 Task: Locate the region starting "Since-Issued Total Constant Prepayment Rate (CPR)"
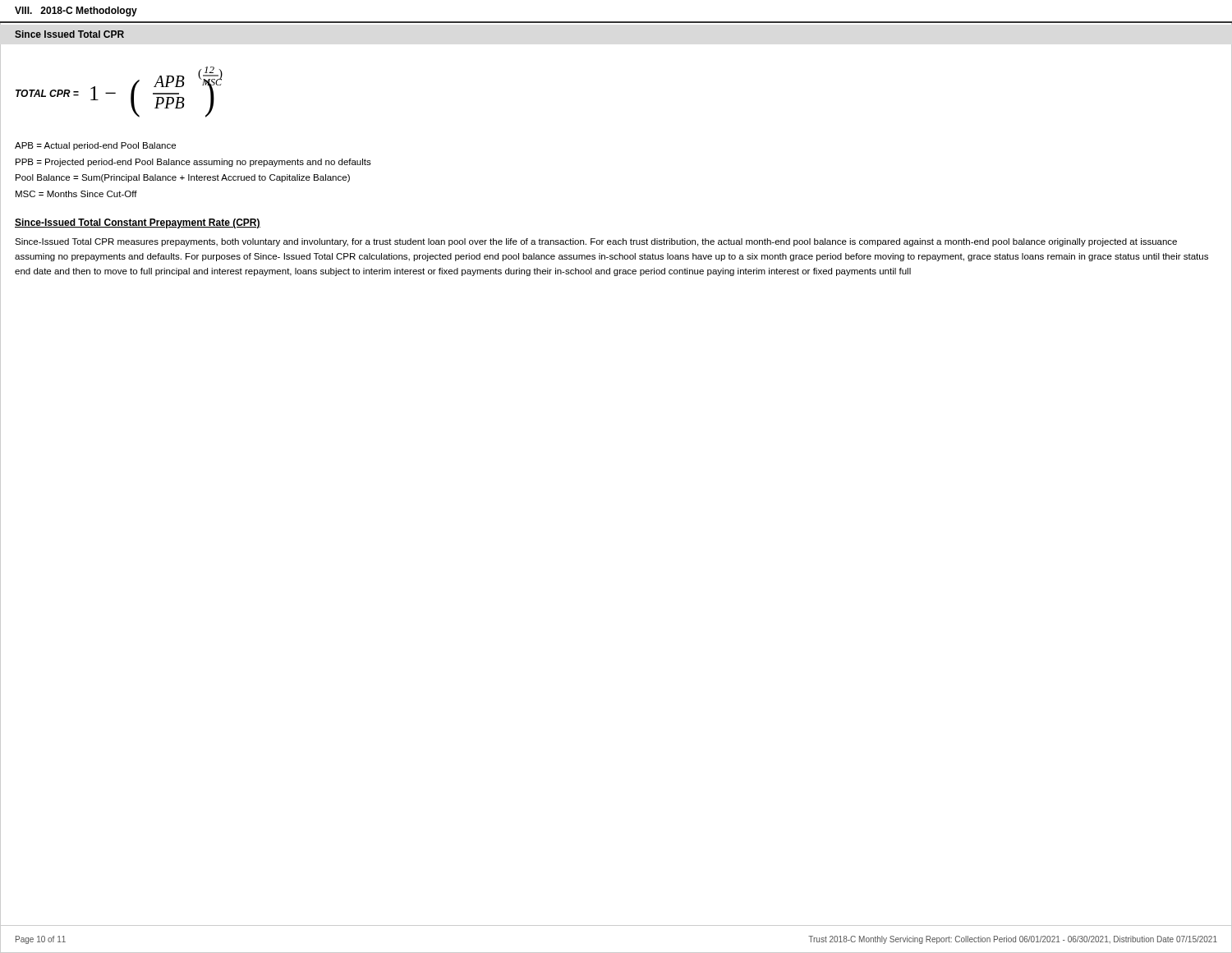click(x=137, y=223)
